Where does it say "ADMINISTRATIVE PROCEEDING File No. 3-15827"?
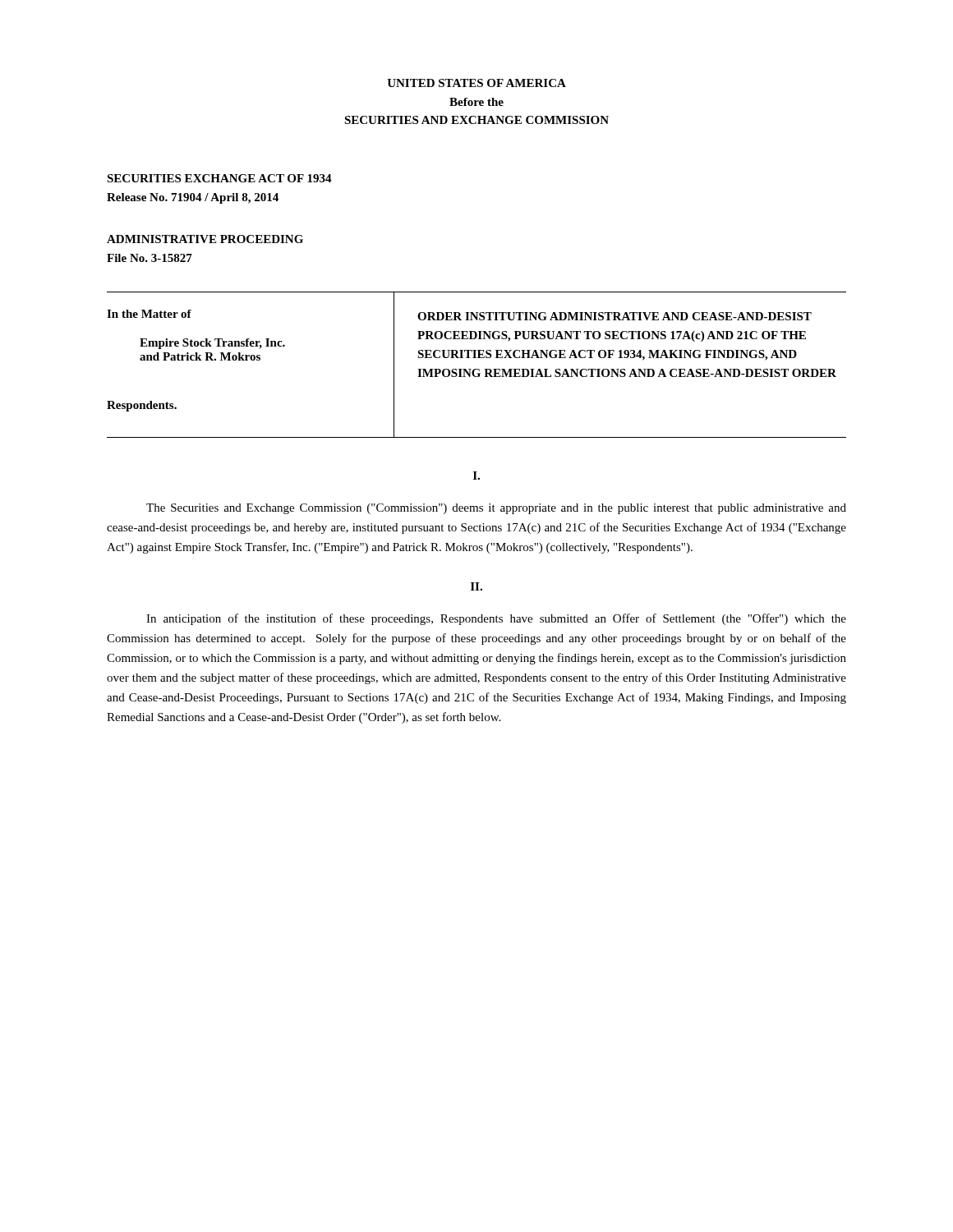The height and width of the screenshot is (1232, 953). (205, 239)
